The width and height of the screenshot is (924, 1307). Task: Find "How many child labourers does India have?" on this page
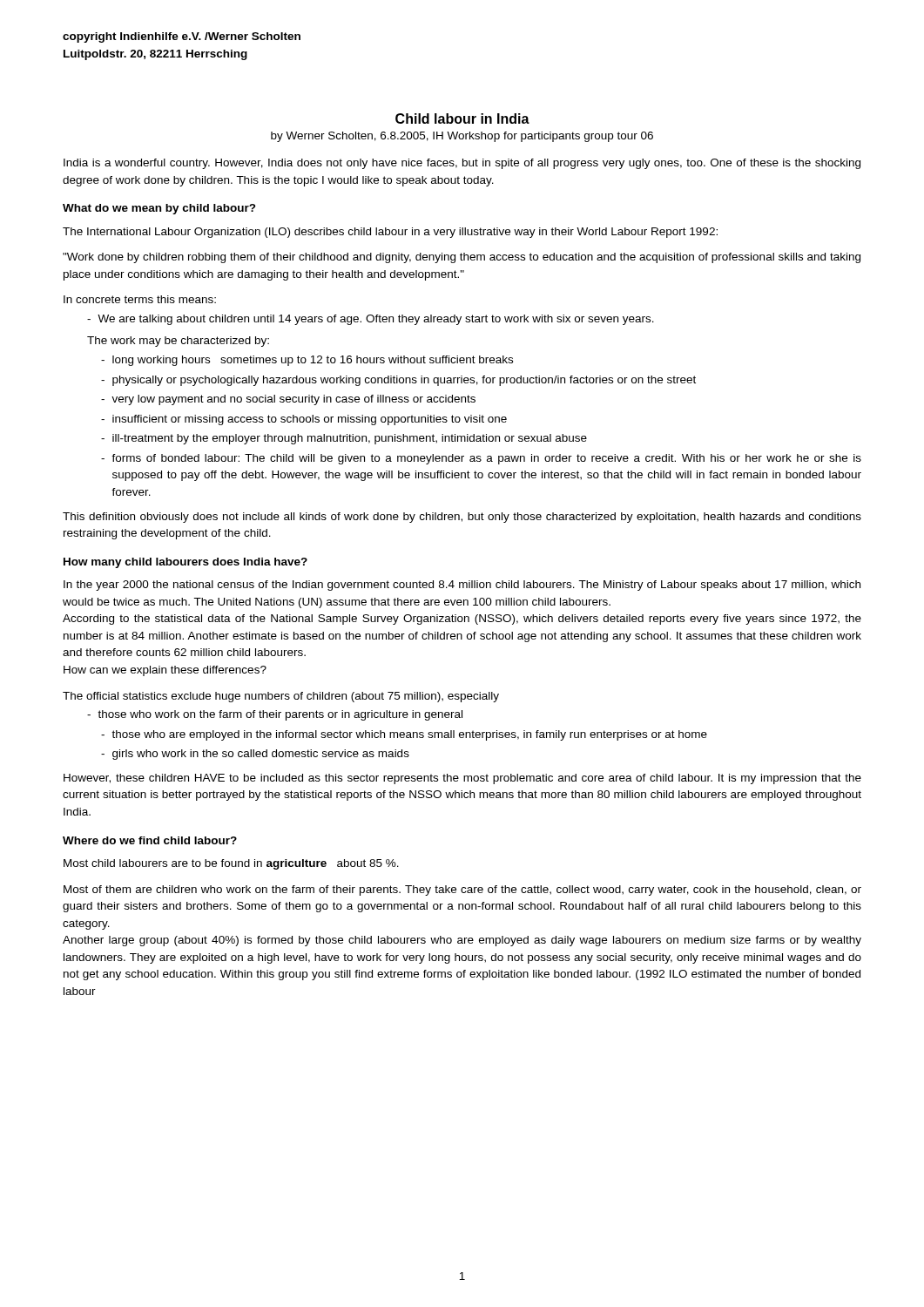[185, 561]
